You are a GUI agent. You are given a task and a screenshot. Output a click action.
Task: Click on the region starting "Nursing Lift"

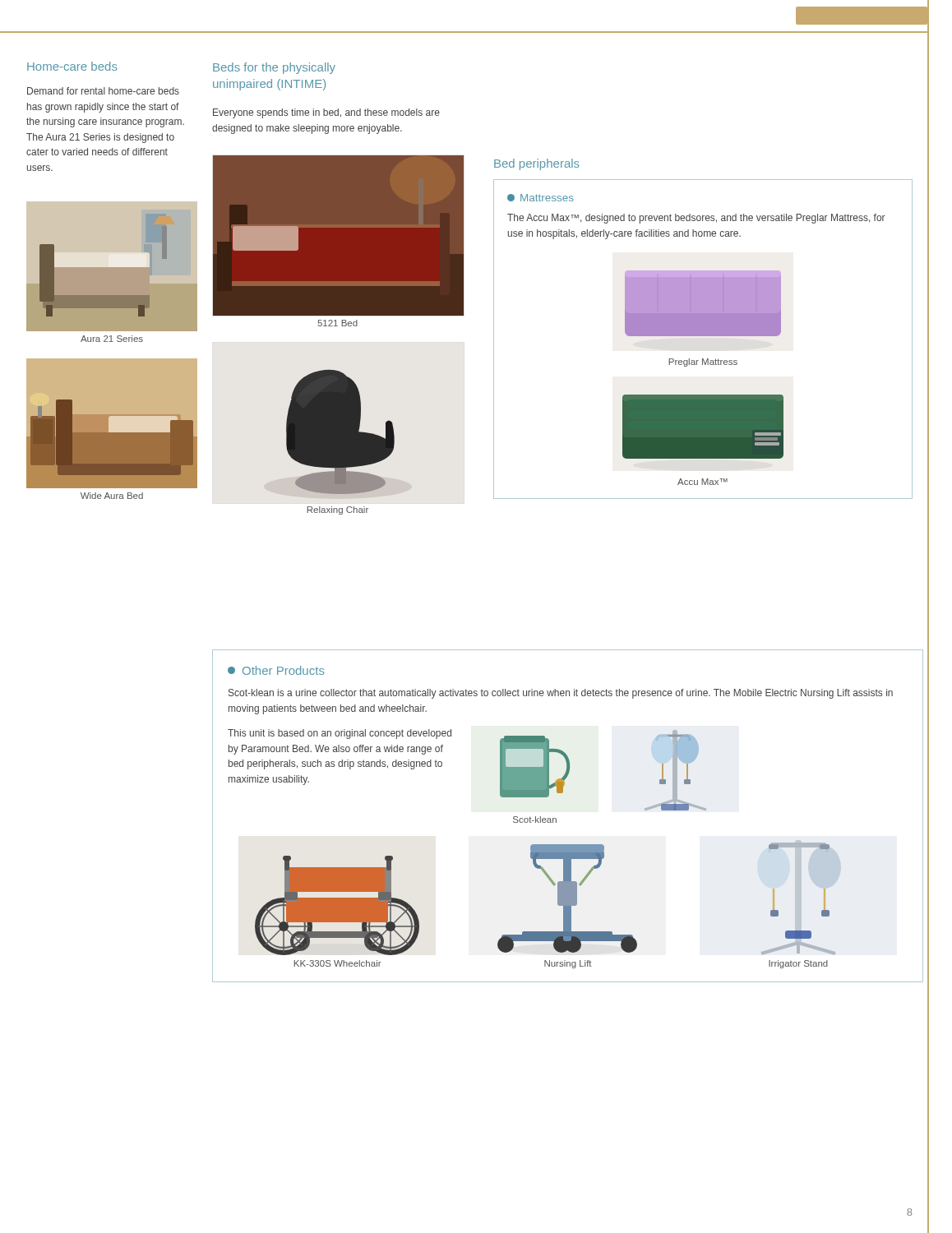pyautogui.click(x=568, y=964)
